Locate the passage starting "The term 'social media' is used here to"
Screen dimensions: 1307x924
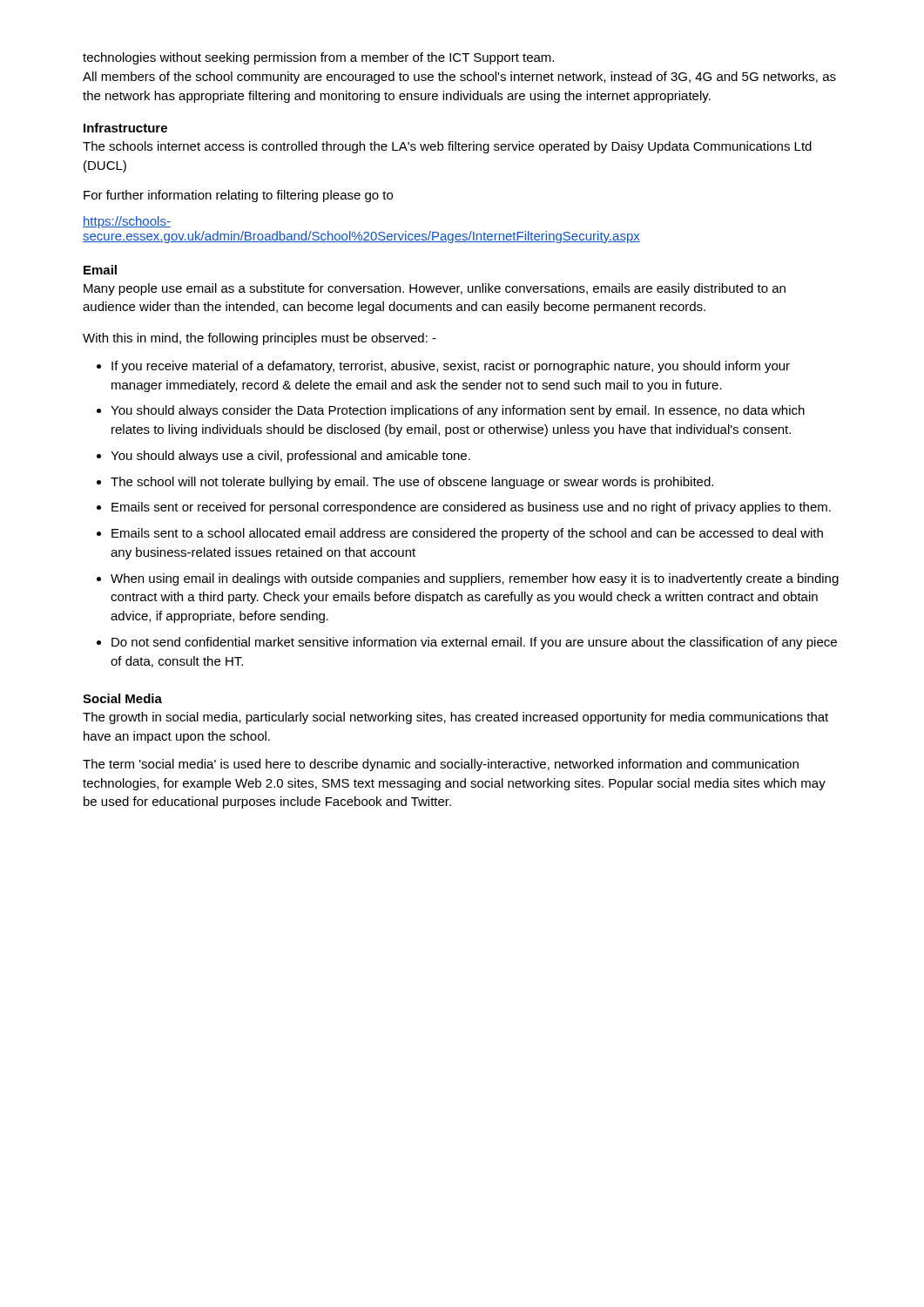(462, 783)
